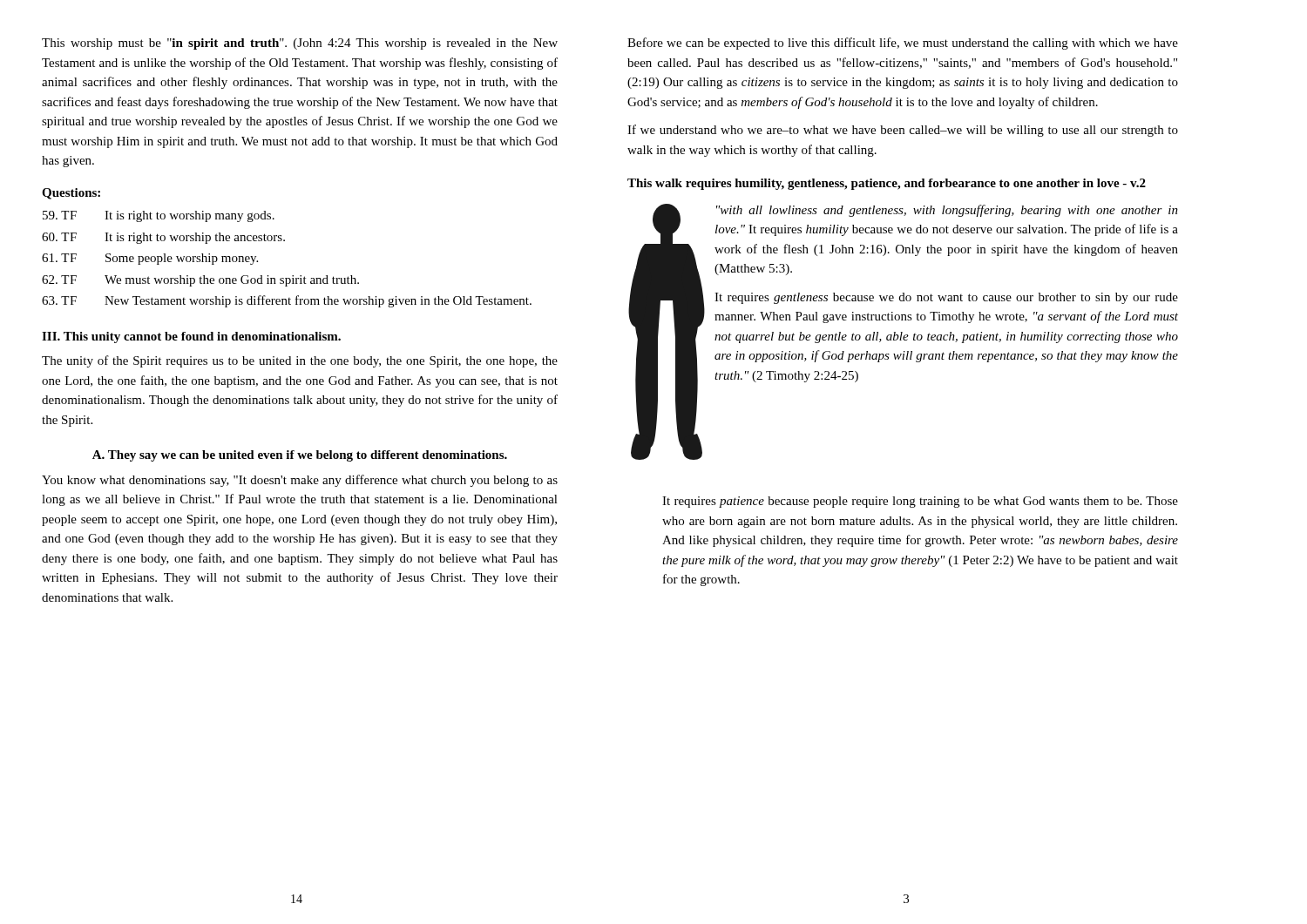Find the block on this page that starts ""with all lowliness"
Viewport: 1307px width, 924px height.
pyautogui.click(x=946, y=292)
